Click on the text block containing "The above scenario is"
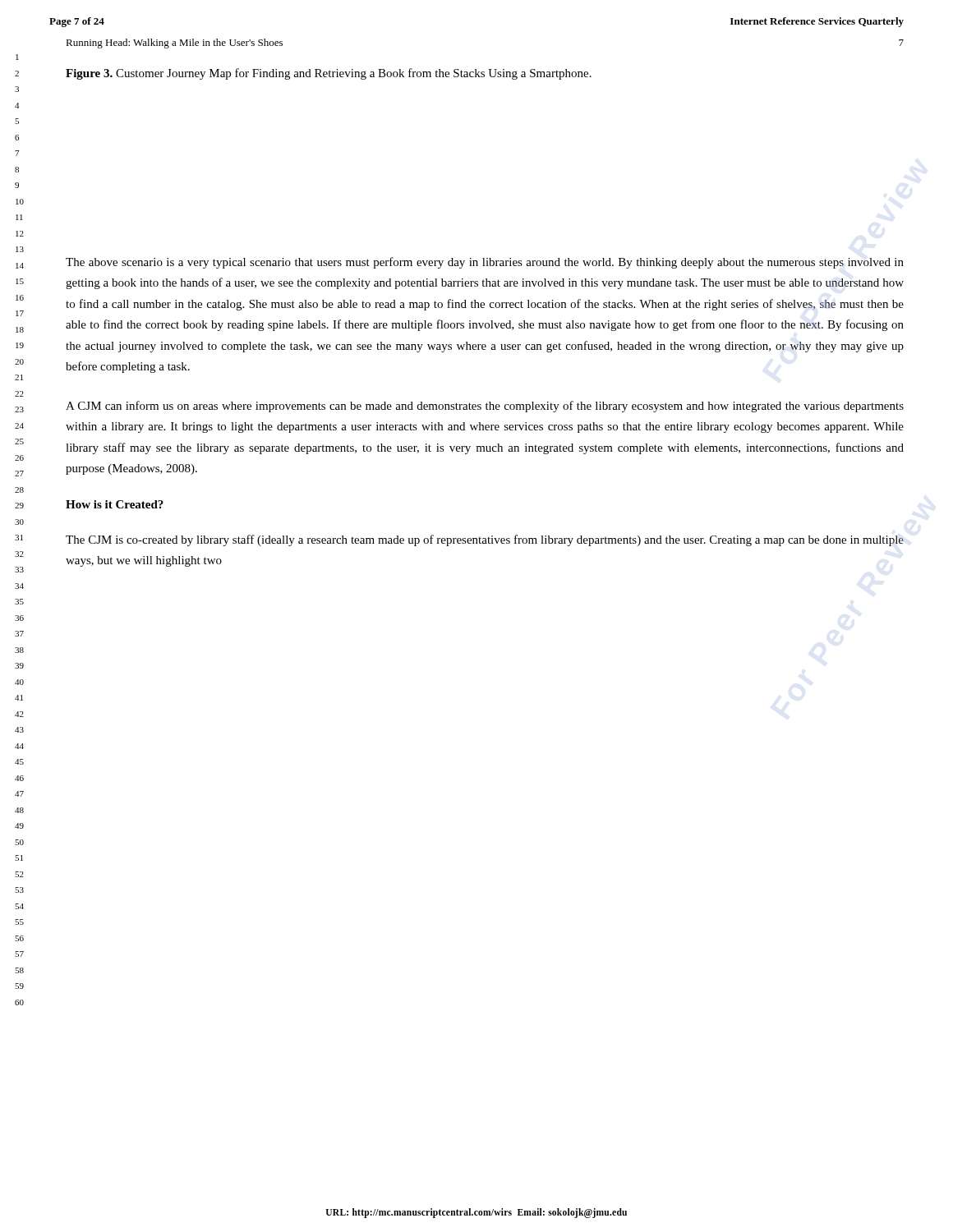This screenshot has height=1232, width=953. coord(485,314)
